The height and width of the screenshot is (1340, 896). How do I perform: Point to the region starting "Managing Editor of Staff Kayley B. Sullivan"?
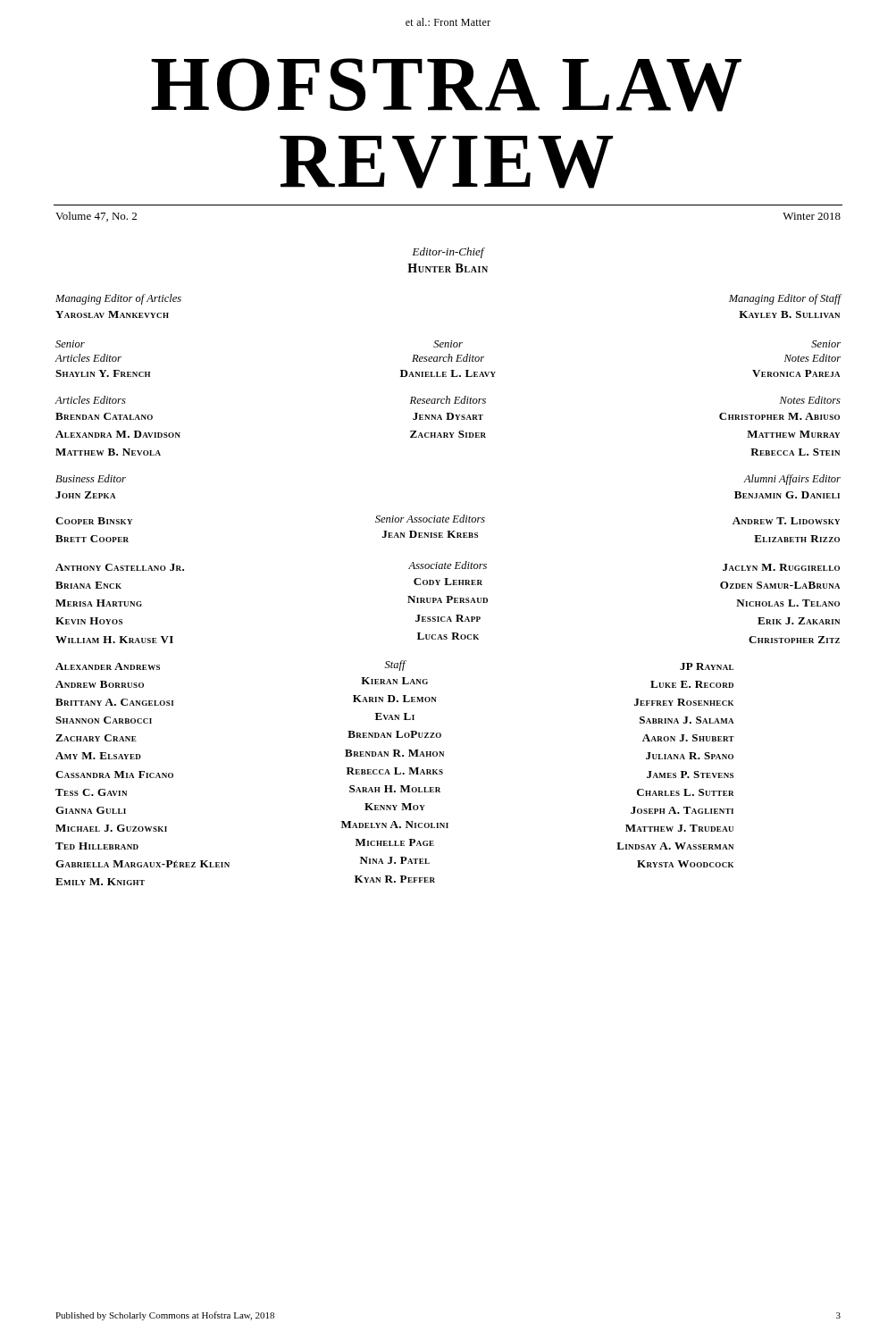click(x=725, y=307)
